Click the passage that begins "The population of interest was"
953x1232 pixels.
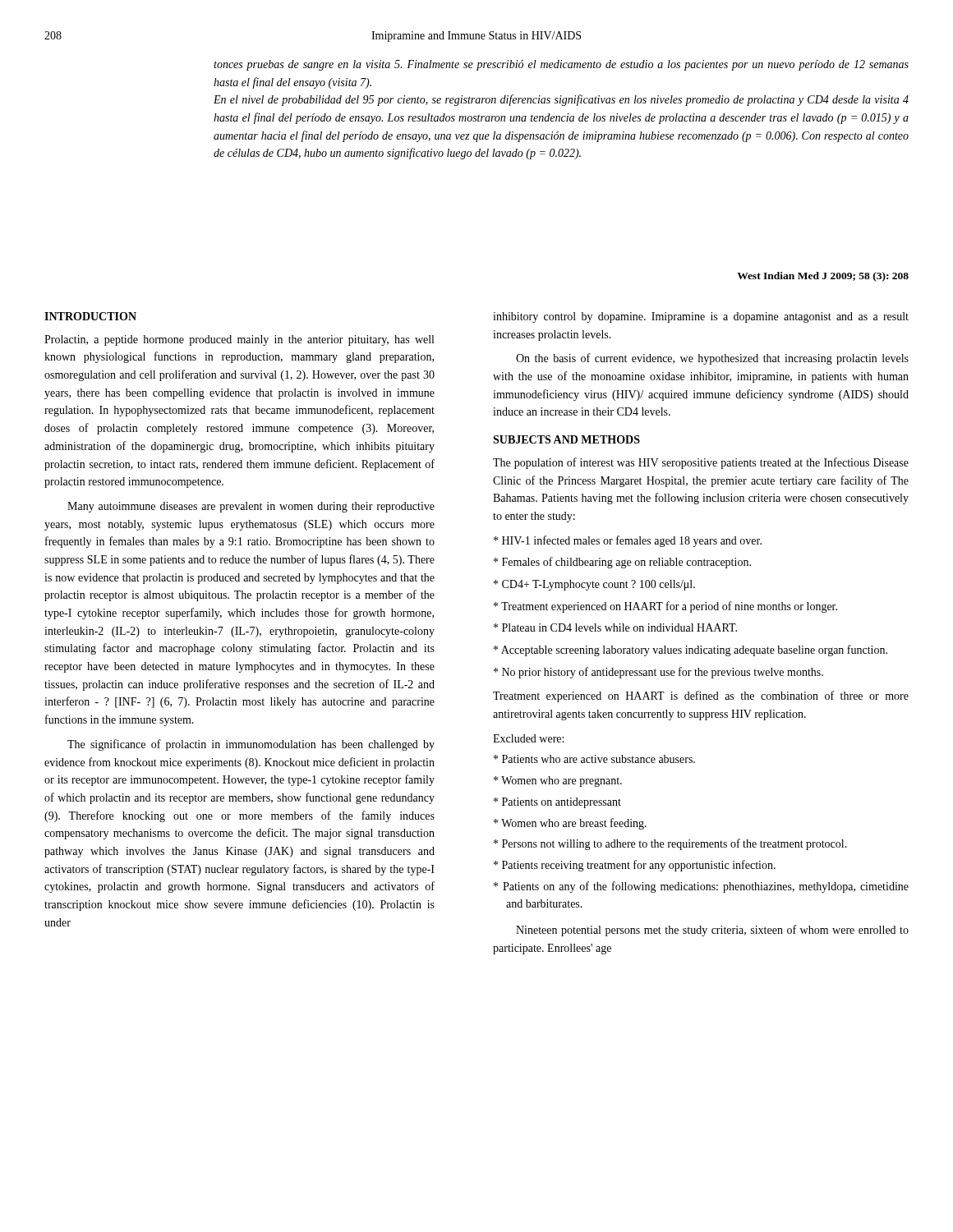701,490
